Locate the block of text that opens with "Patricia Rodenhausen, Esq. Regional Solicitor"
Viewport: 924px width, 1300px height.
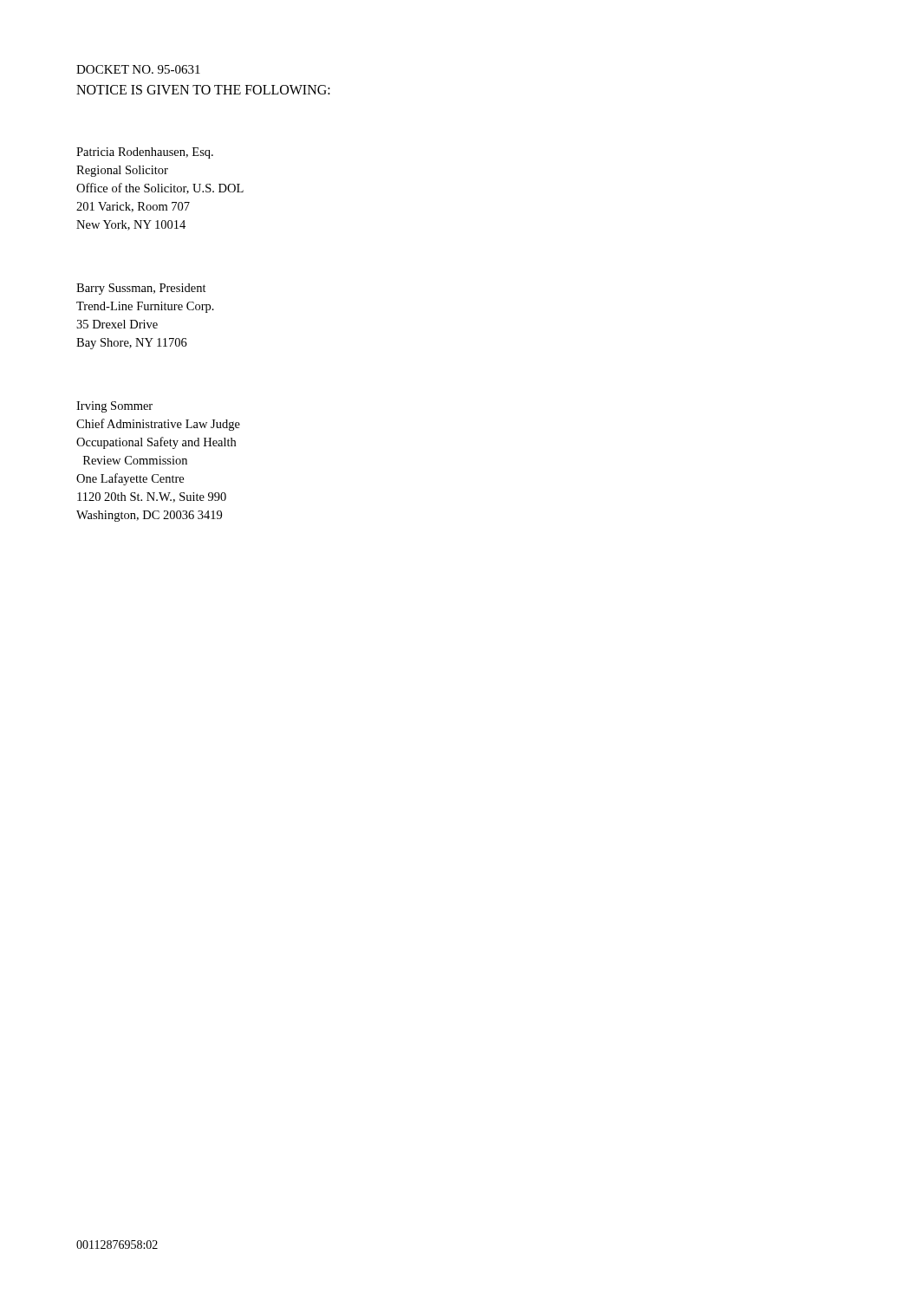pyautogui.click(x=160, y=188)
